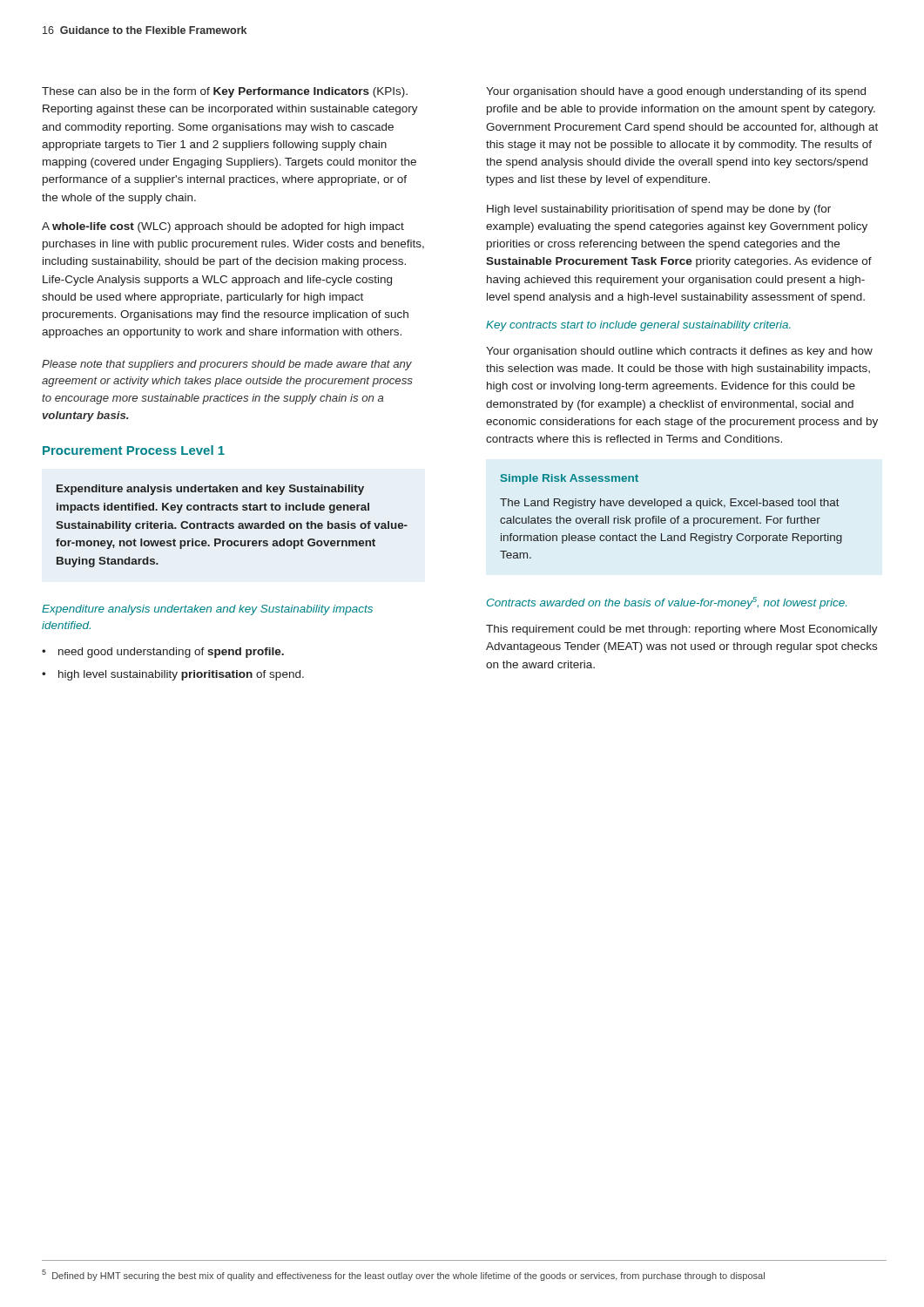
Task: Select the footnote
Action: click(x=403, y=1274)
